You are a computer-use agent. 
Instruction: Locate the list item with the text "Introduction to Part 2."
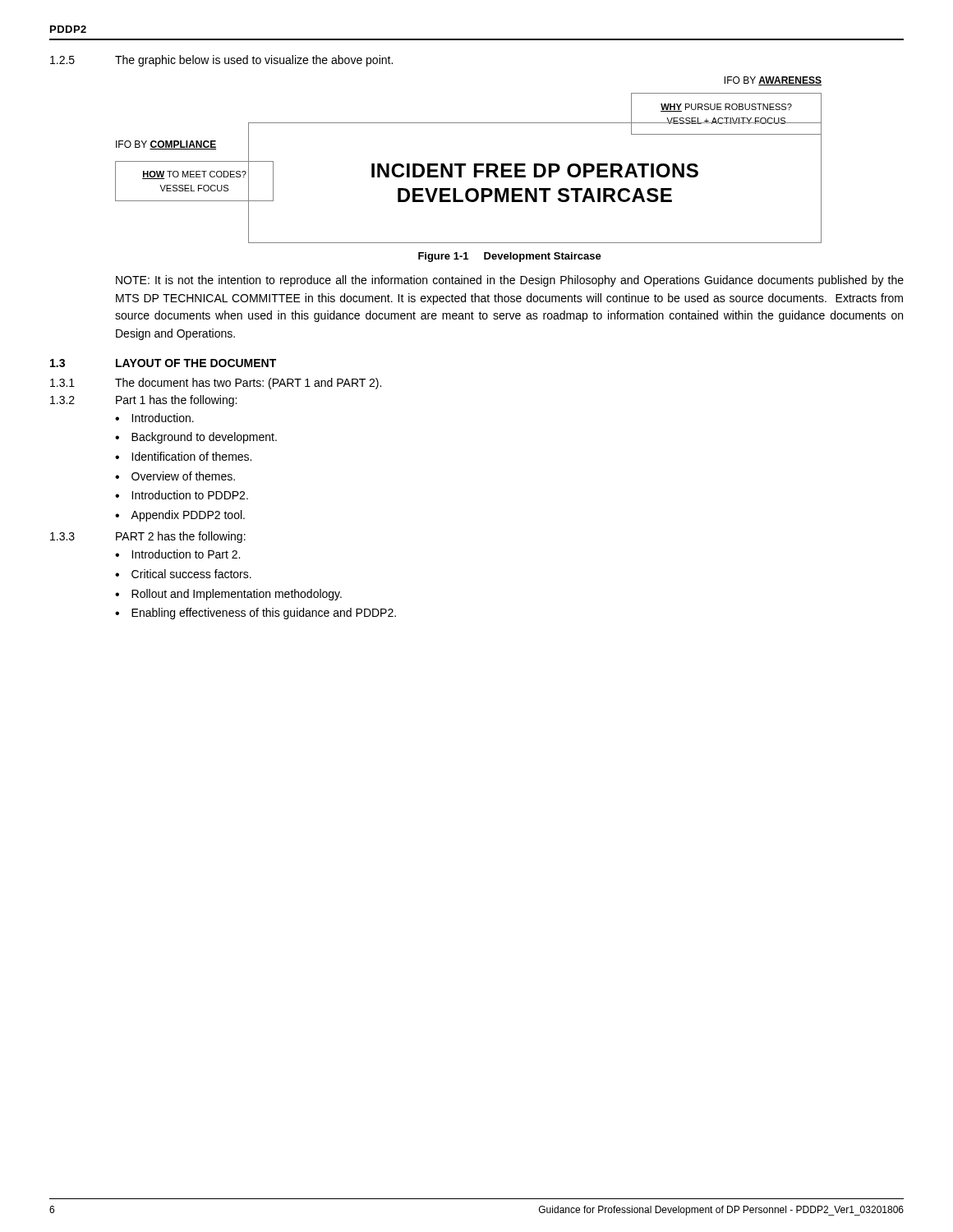point(186,555)
